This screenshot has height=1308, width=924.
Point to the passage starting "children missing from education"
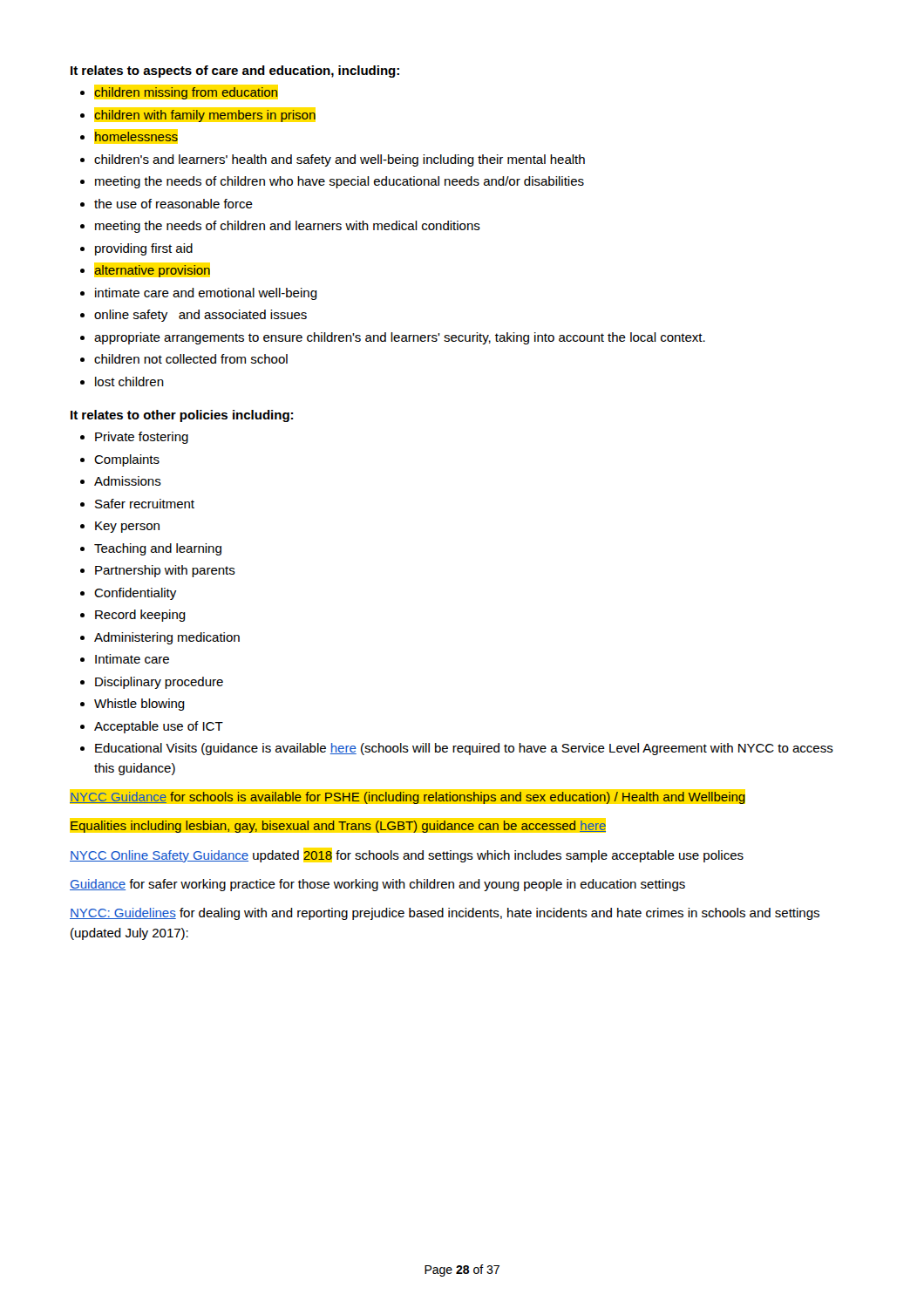(x=186, y=92)
